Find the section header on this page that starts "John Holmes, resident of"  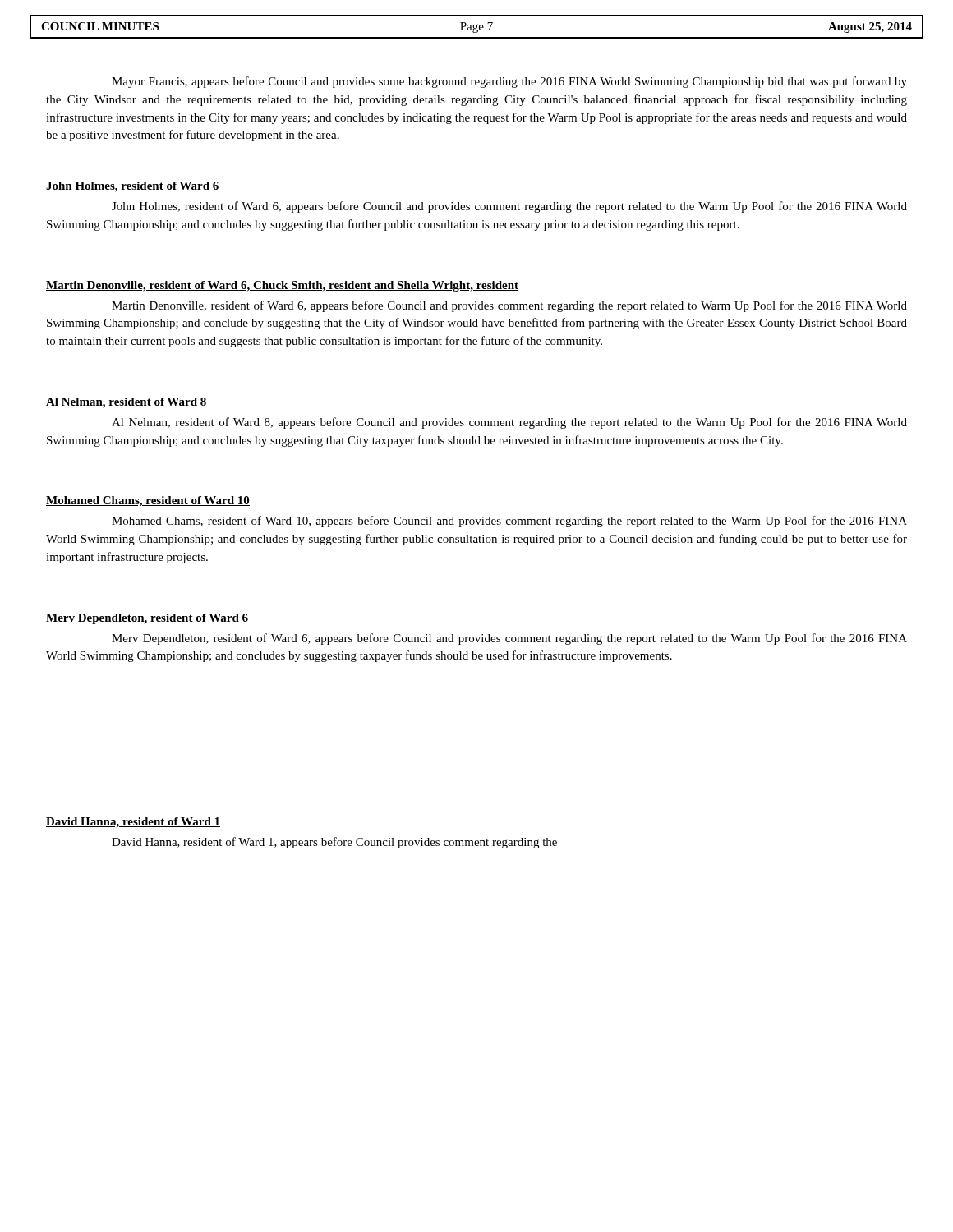132,186
